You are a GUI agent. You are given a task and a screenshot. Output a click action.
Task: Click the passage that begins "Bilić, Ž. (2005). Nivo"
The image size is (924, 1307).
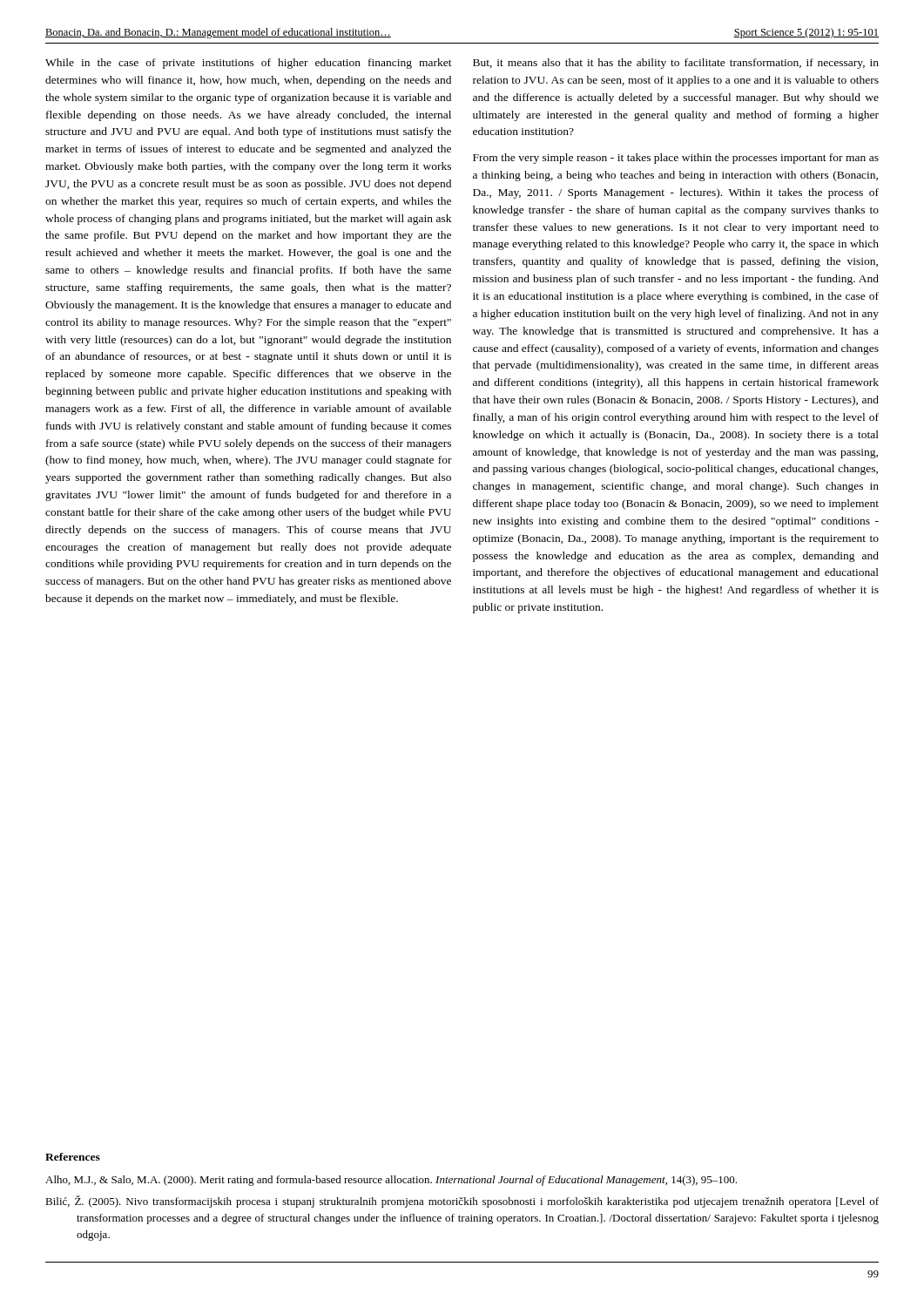[462, 1218]
